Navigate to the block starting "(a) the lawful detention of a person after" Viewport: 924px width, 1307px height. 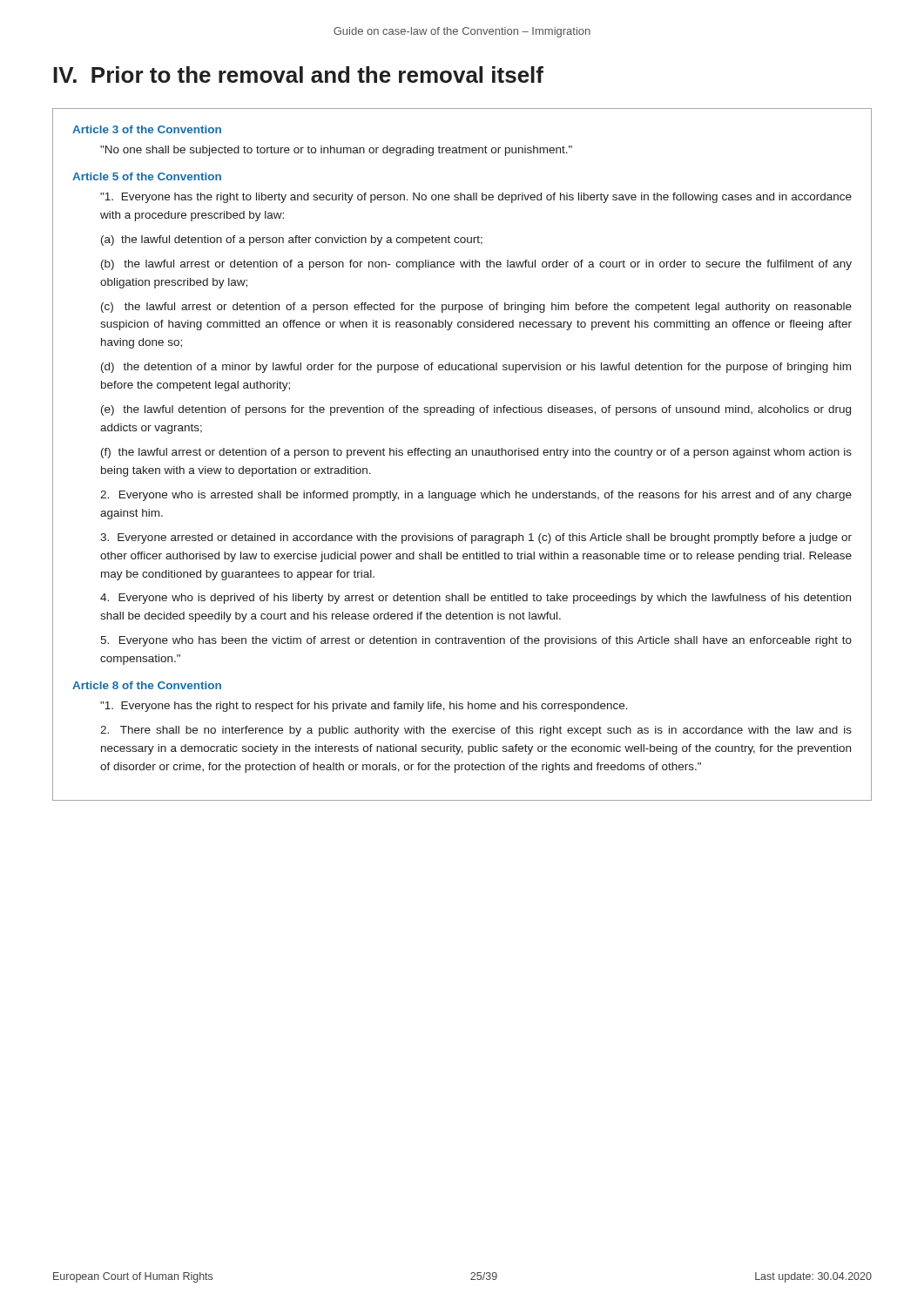292,239
